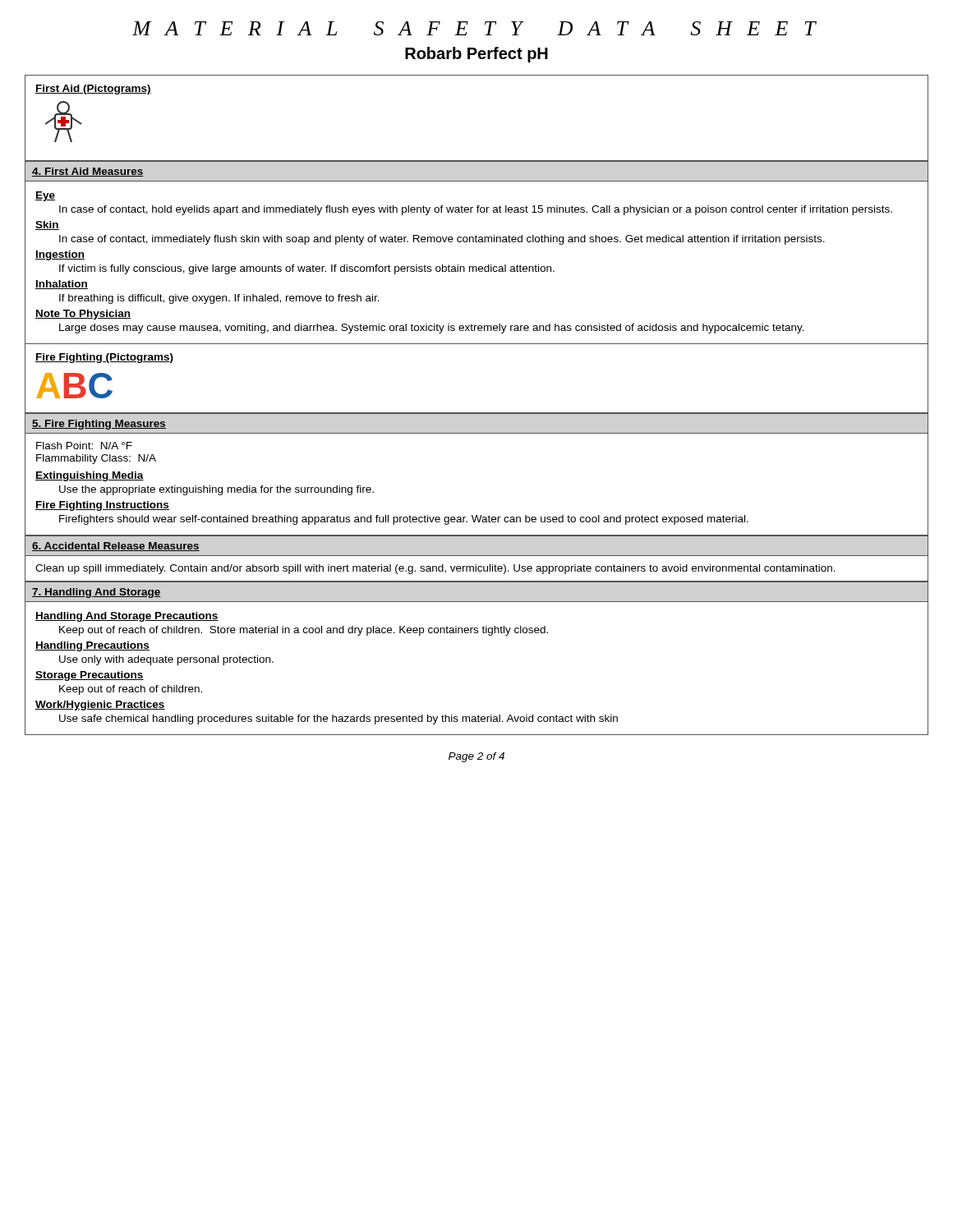This screenshot has width=953, height=1232.
Task: Point to the block beginning "Note To Physician"
Action: 476,320
